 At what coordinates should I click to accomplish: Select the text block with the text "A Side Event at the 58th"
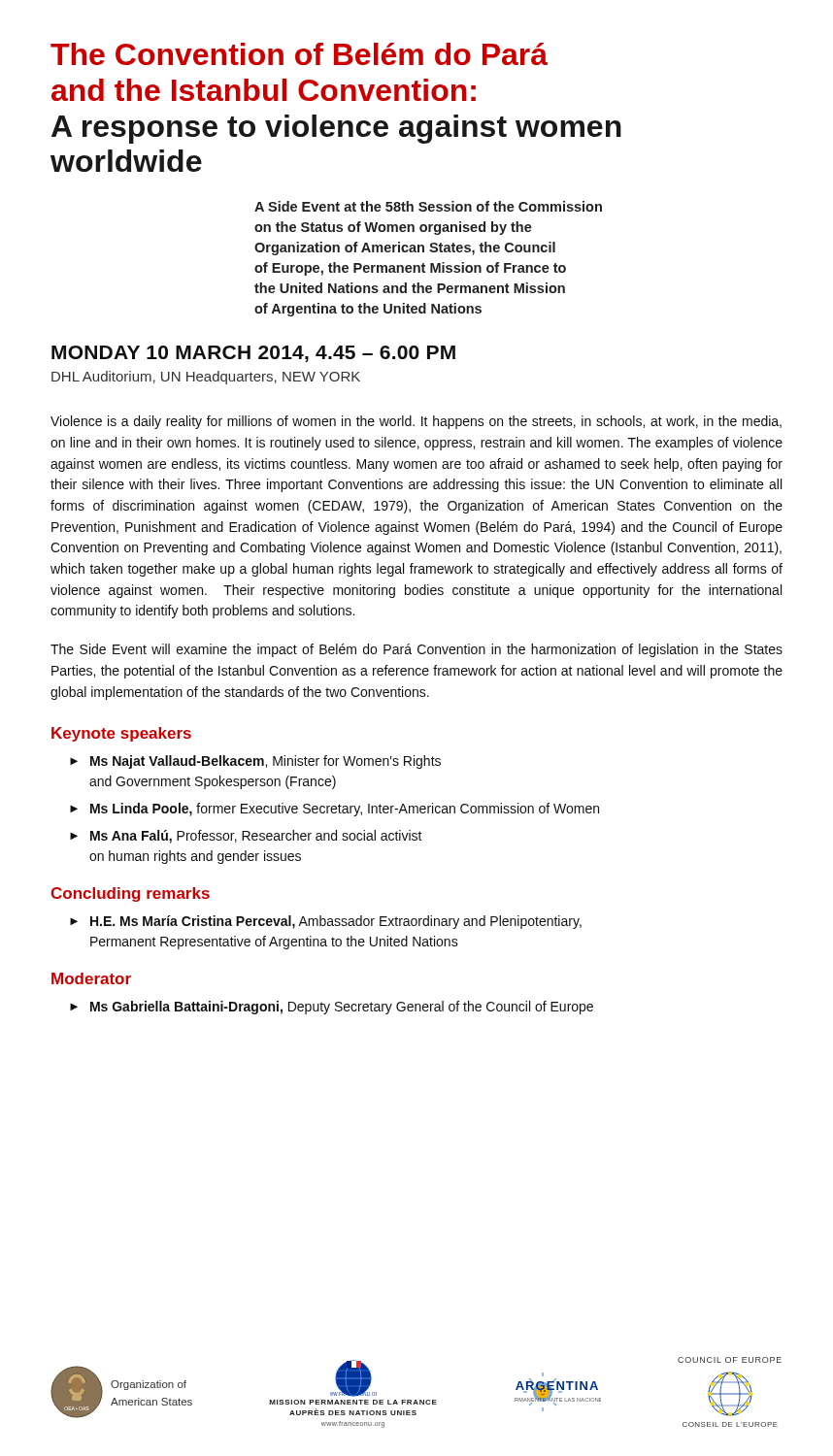(429, 258)
